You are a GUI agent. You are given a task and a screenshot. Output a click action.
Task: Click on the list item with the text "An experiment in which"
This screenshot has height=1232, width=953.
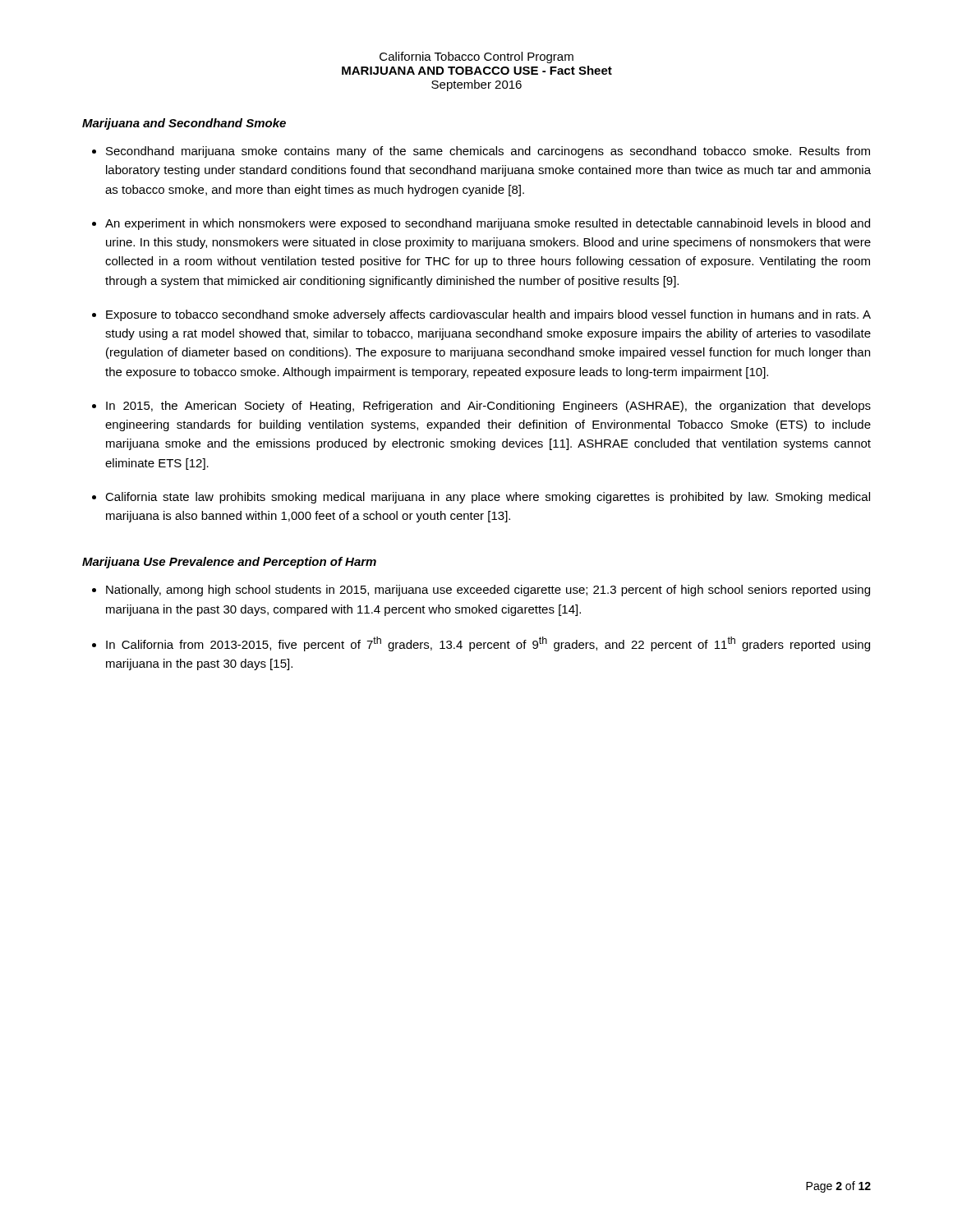488,251
